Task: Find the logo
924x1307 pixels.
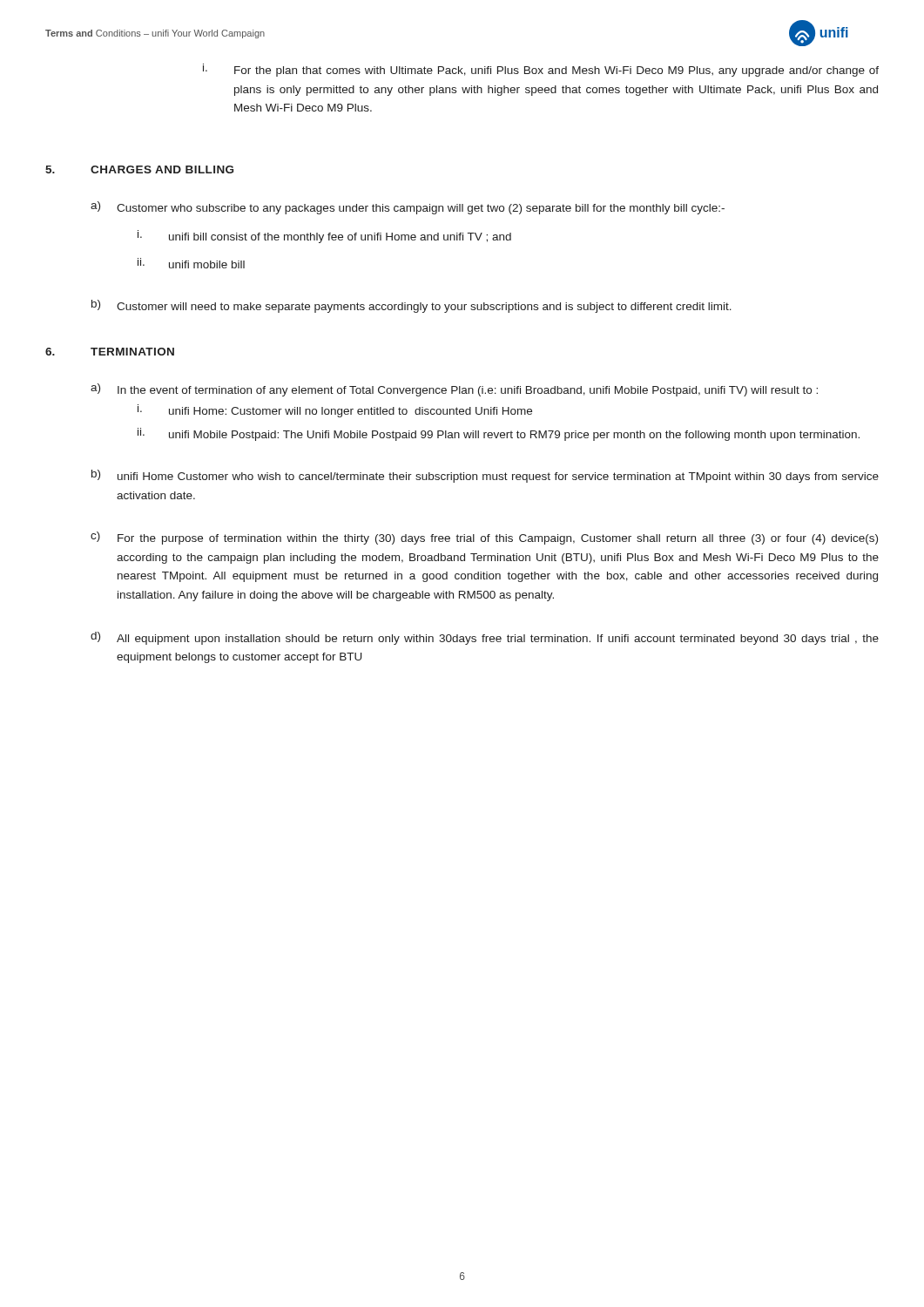Action: click(831, 33)
